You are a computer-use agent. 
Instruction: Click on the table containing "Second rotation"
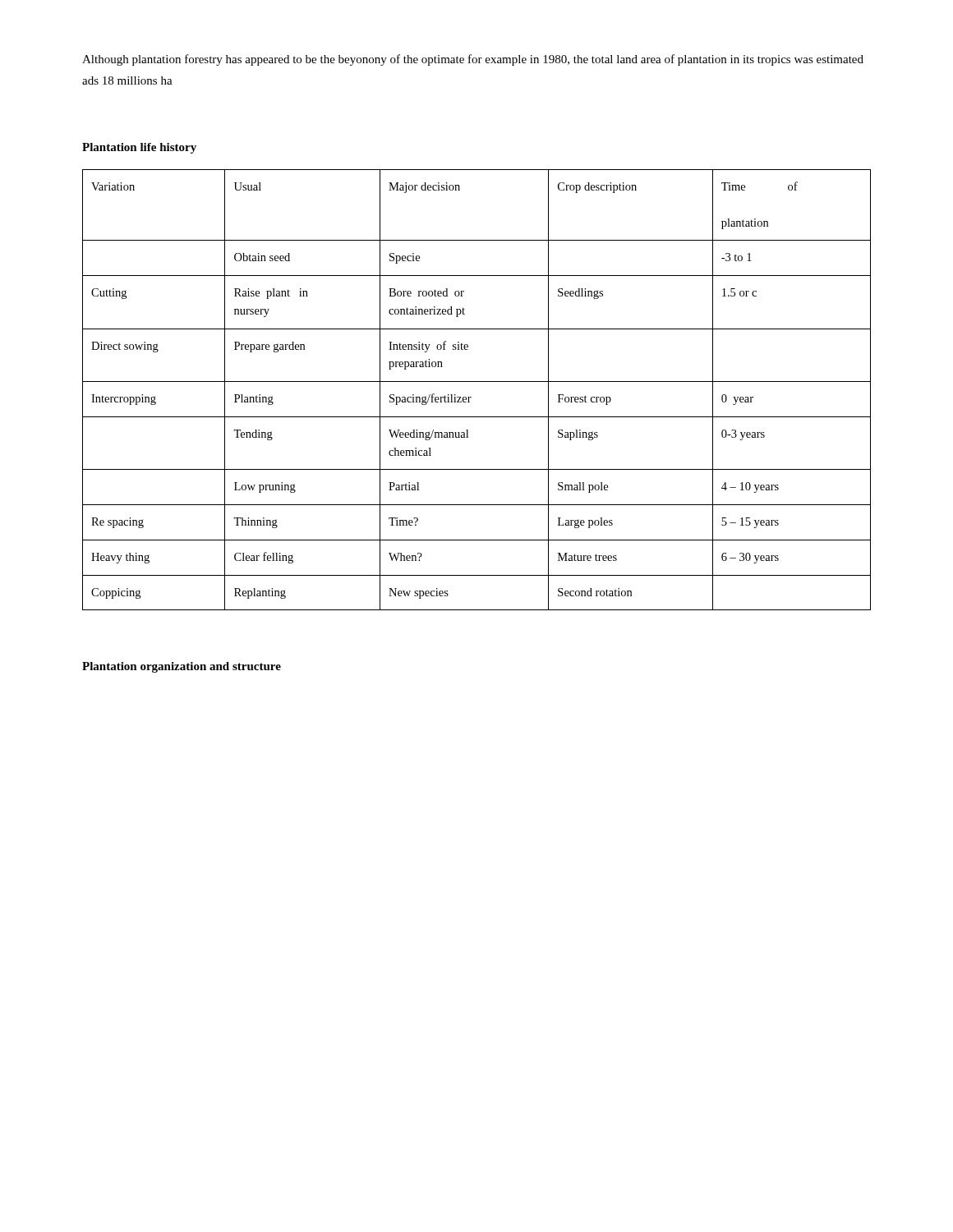[476, 390]
